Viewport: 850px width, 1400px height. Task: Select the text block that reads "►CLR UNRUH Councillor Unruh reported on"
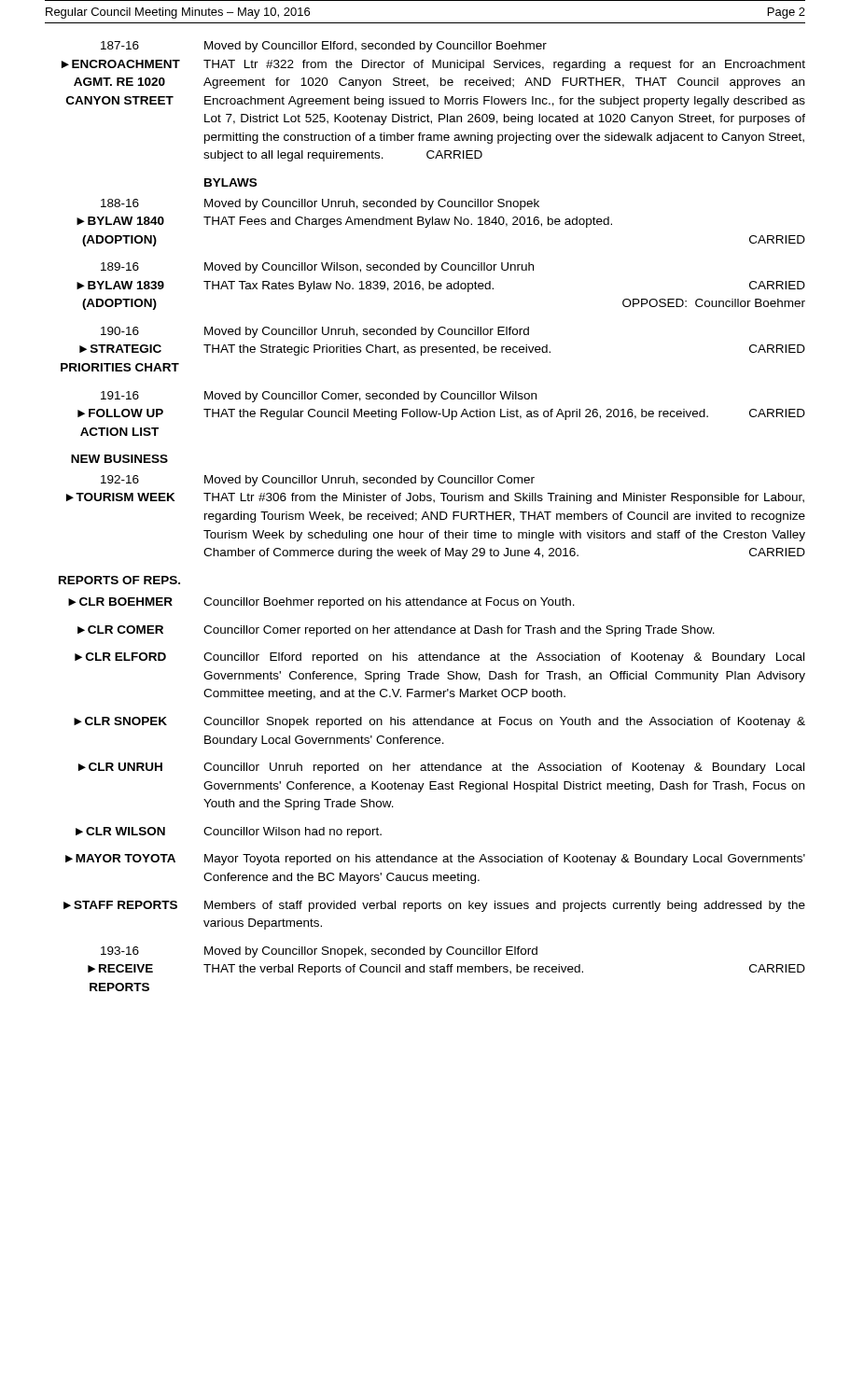tap(425, 785)
